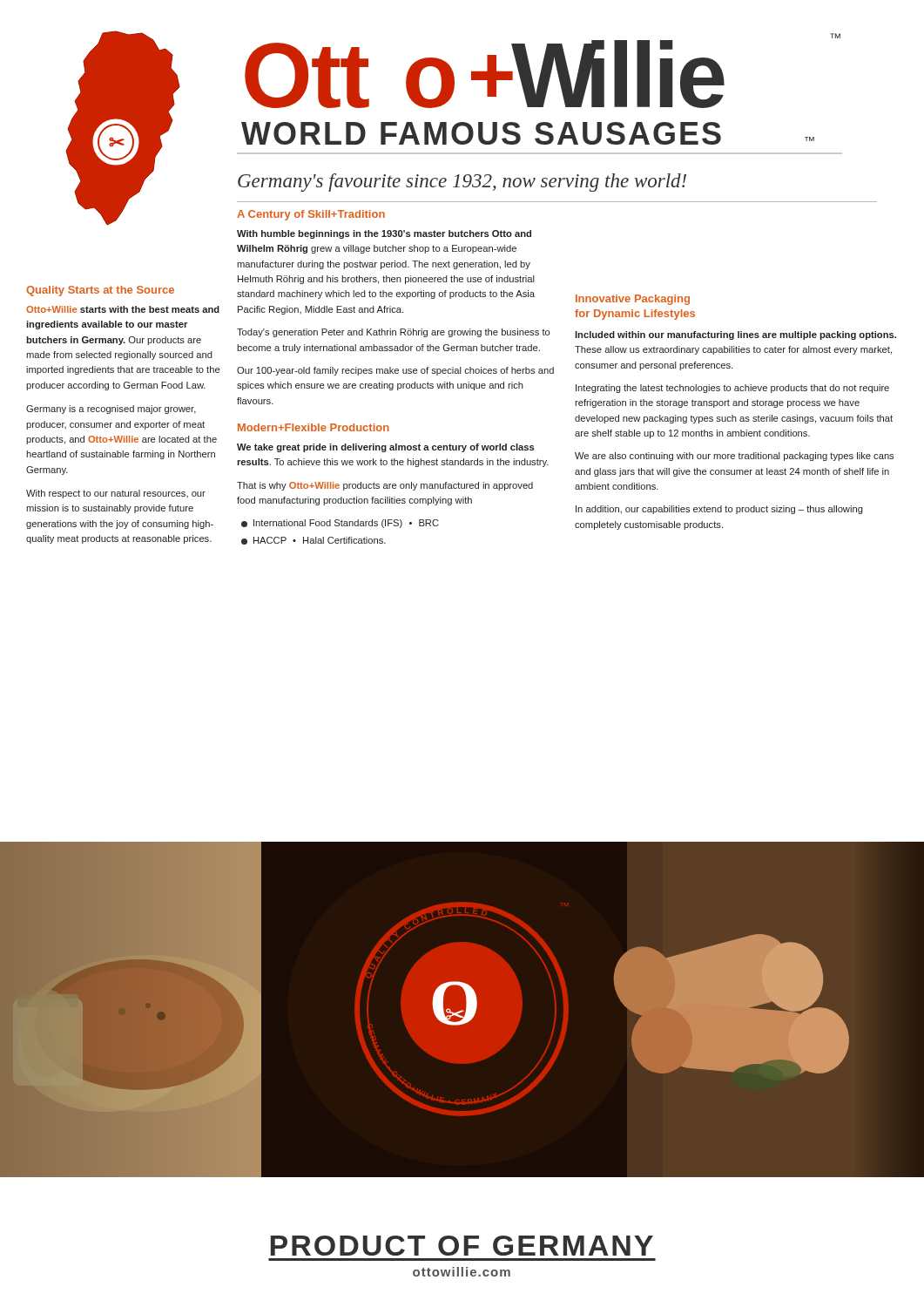Screen dimensions: 1307x924
Task: Locate the photo
Action: point(462,1009)
